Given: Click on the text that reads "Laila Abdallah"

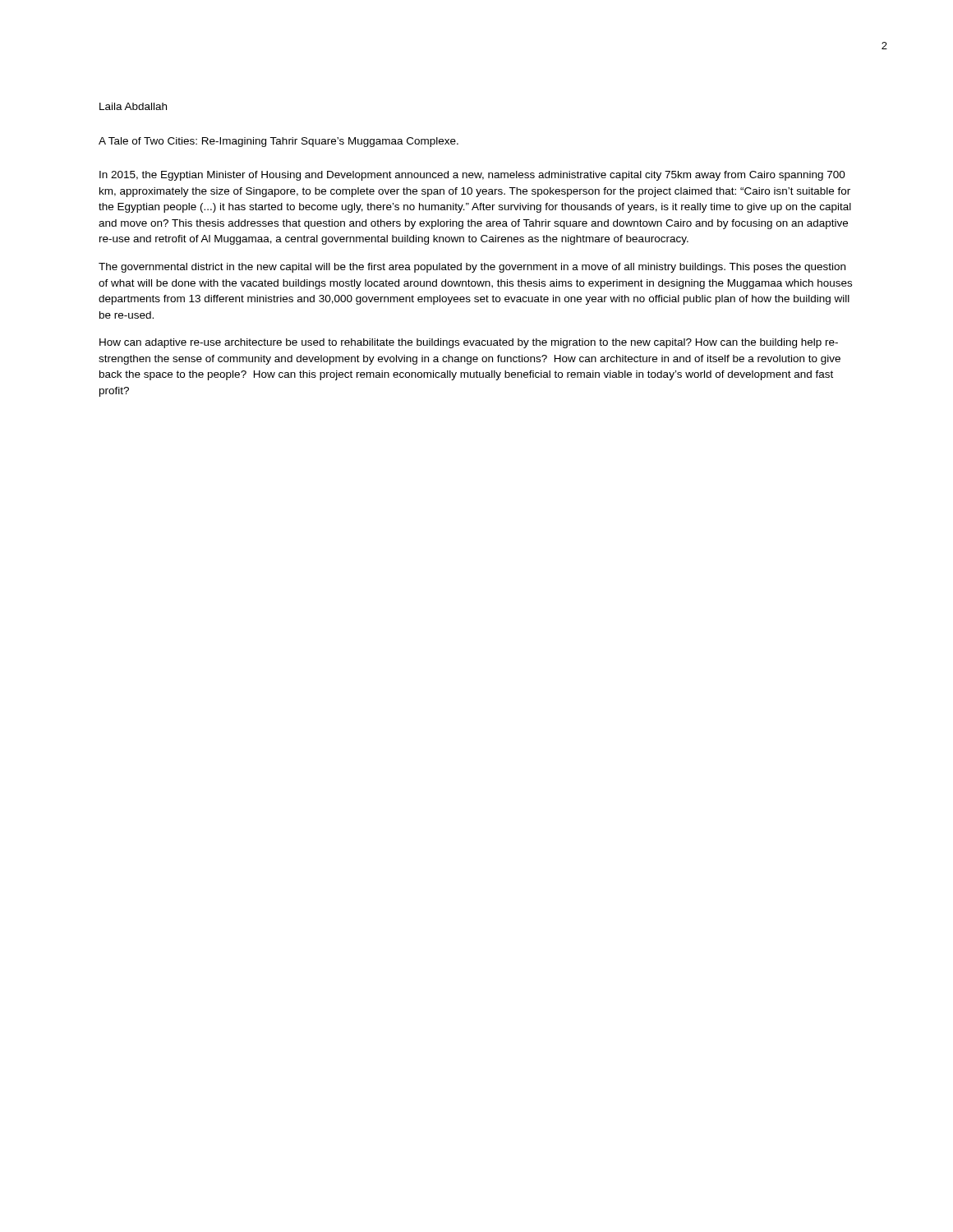Looking at the screenshot, I should (133, 106).
